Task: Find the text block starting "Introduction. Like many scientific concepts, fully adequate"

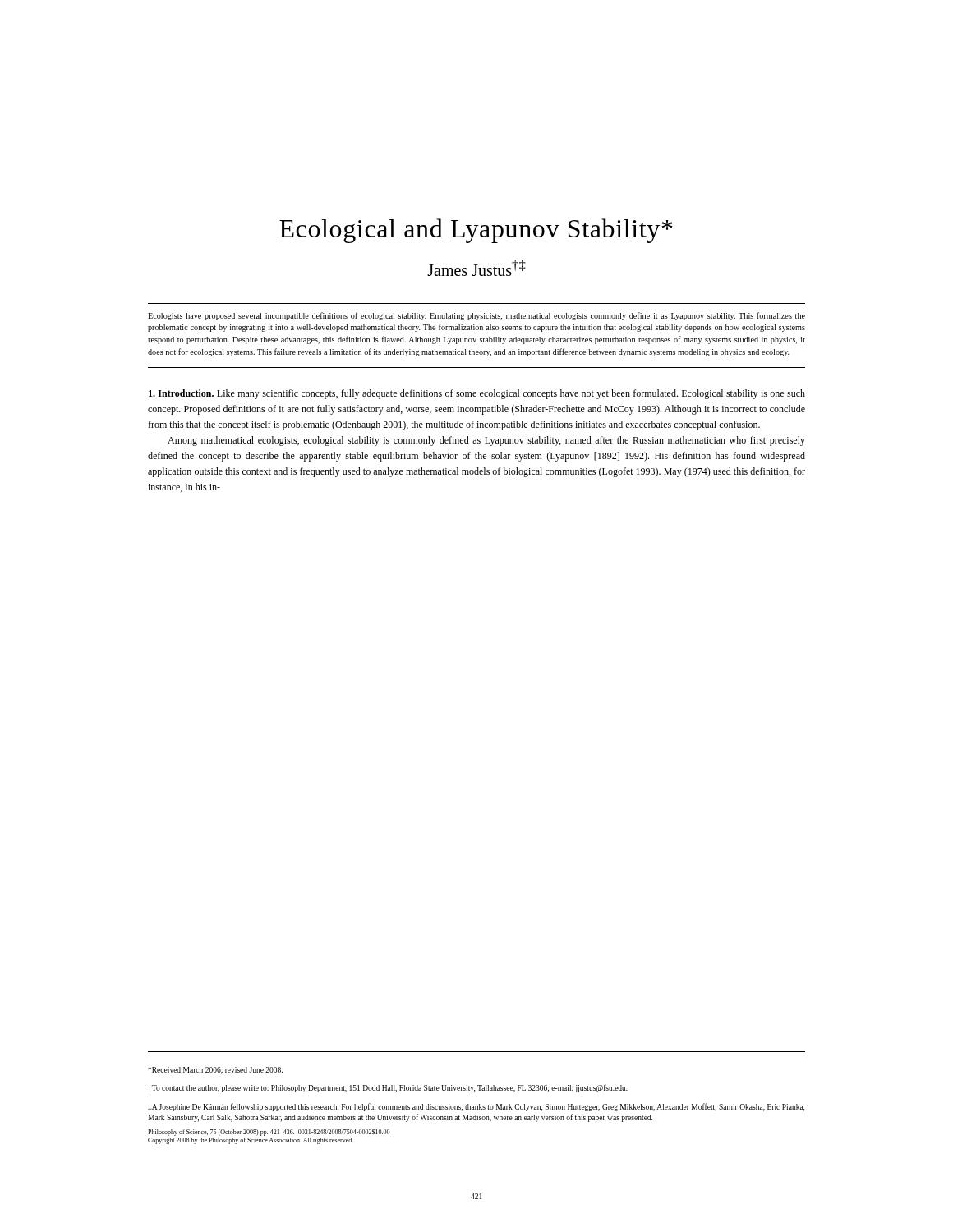Action: tap(476, 440)
